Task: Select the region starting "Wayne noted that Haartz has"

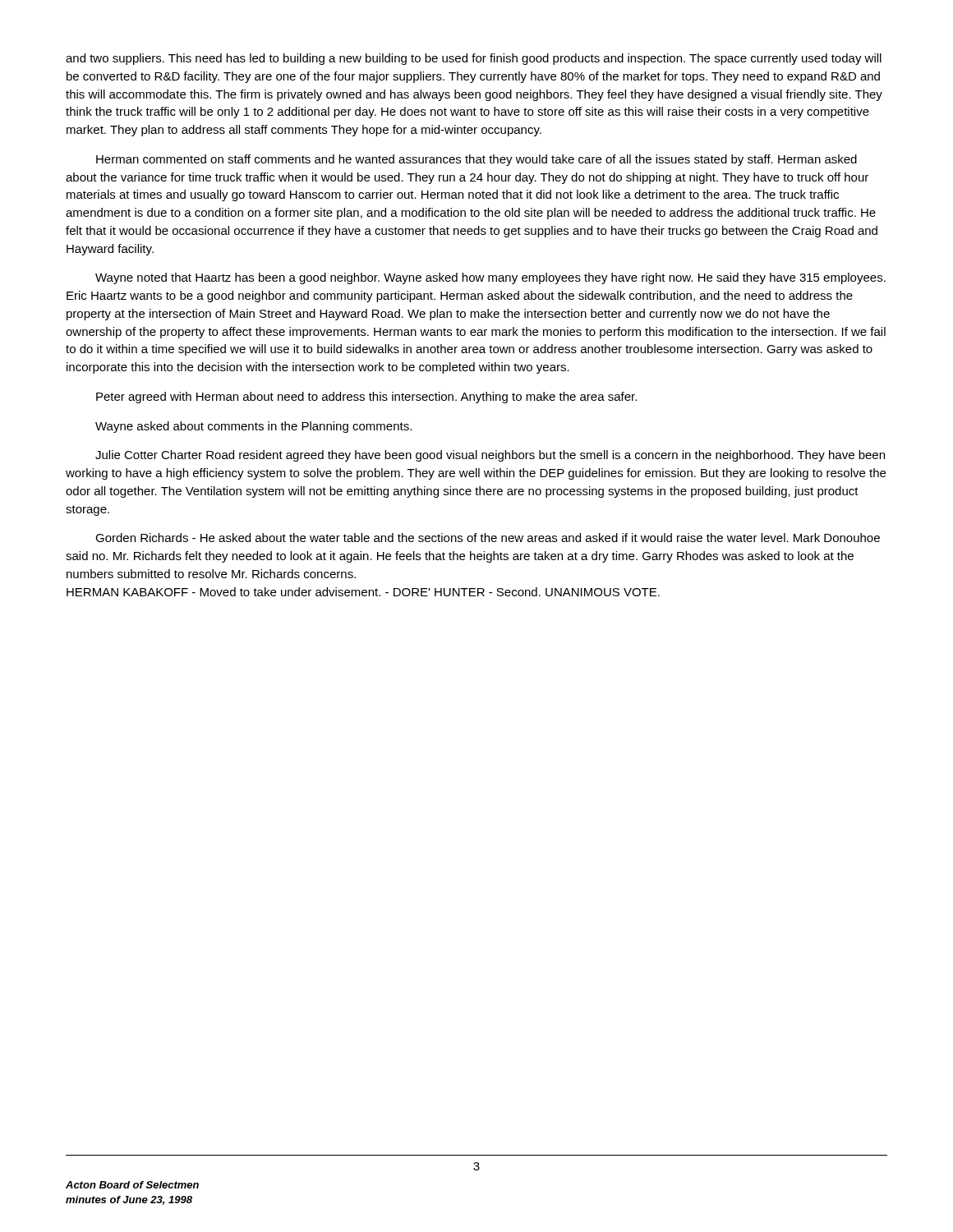Action: point(476,322)
